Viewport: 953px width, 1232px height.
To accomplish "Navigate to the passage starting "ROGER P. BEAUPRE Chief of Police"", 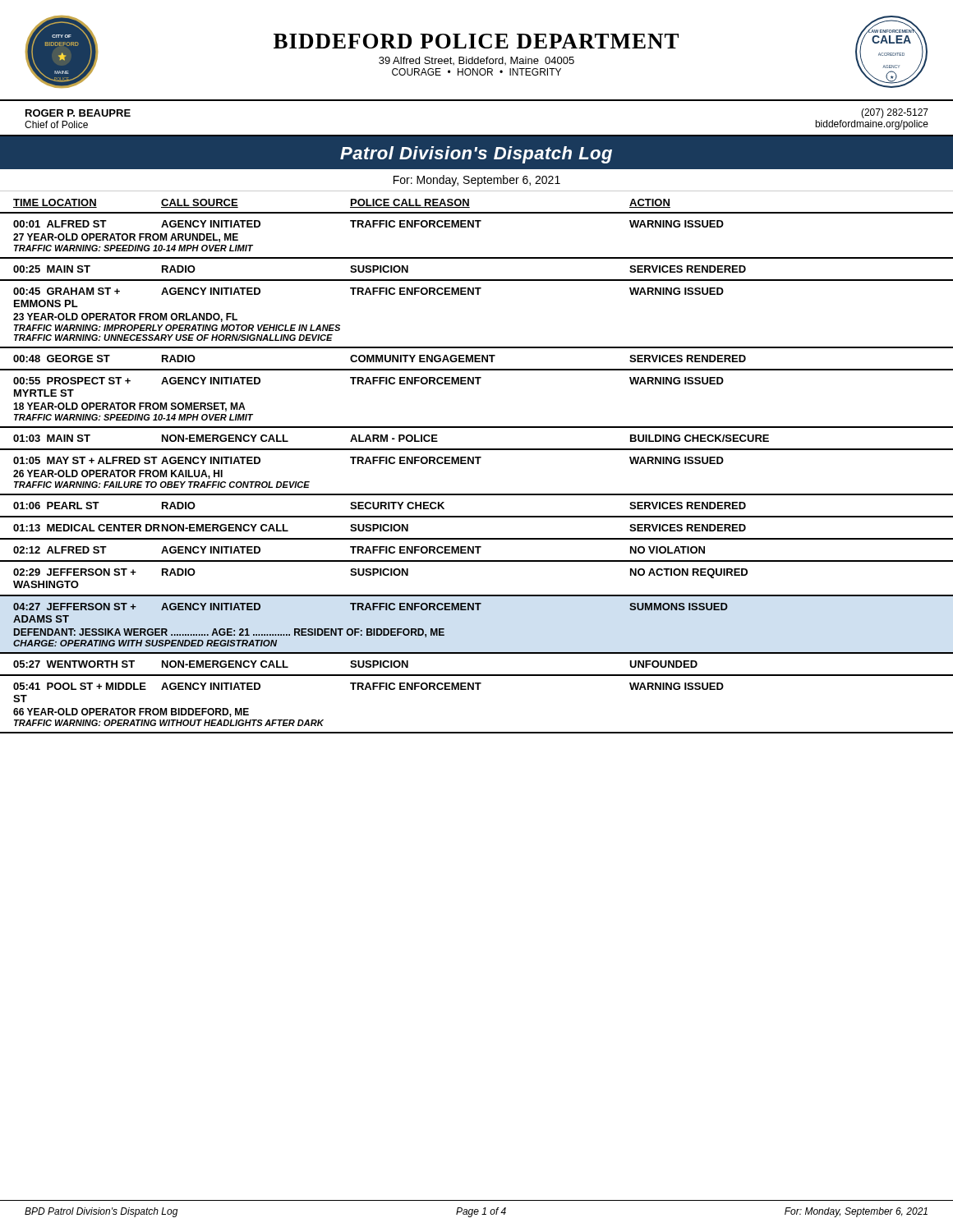I will click(x=83, y=113).
